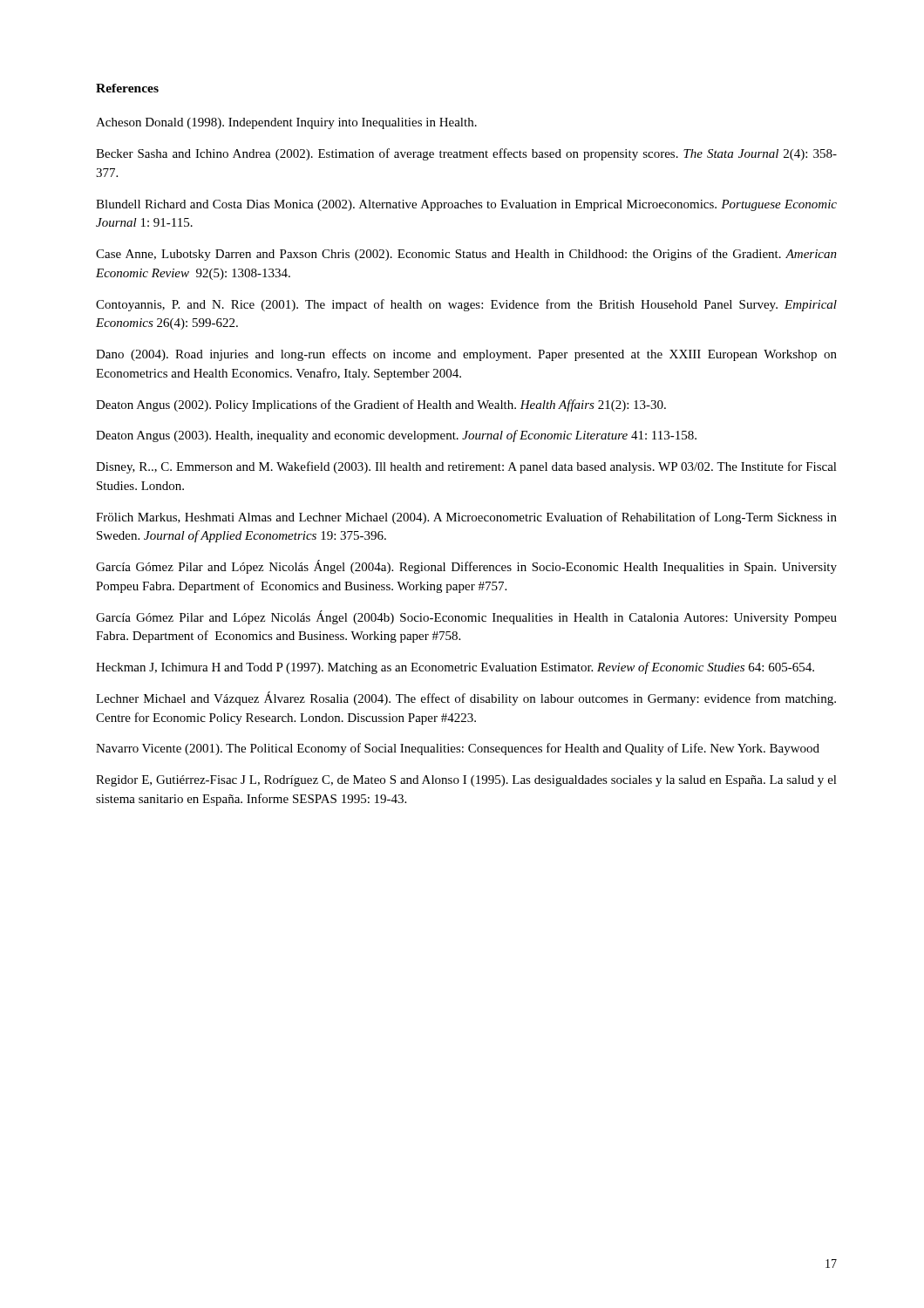This screenshot has width=924, height=1308.
Task: Click on the list item with the text "Case Anne, Lubotsky Darren and Paxson Chris"
Action: [466, 263]
